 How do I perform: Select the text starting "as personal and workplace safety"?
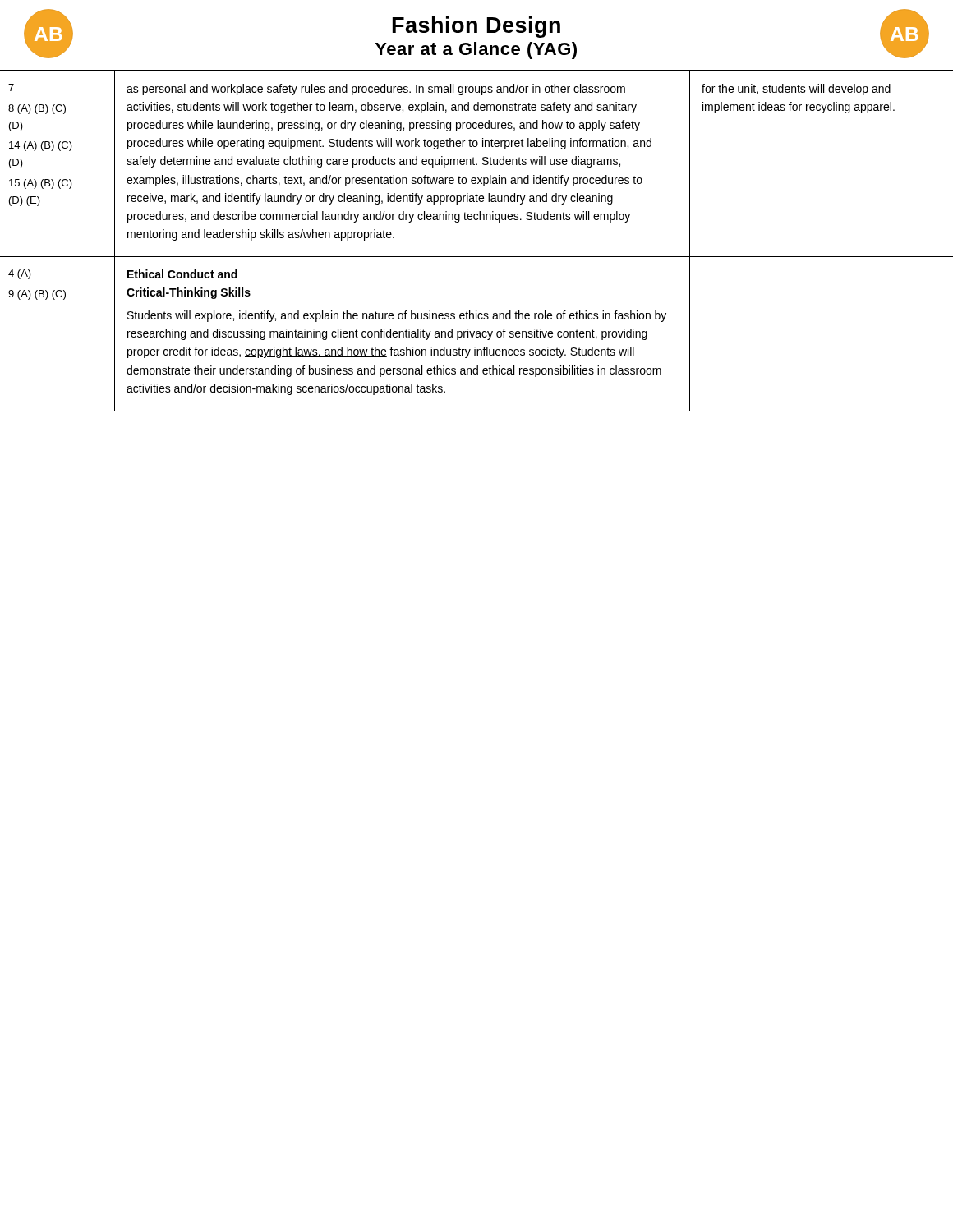[389, 161]
